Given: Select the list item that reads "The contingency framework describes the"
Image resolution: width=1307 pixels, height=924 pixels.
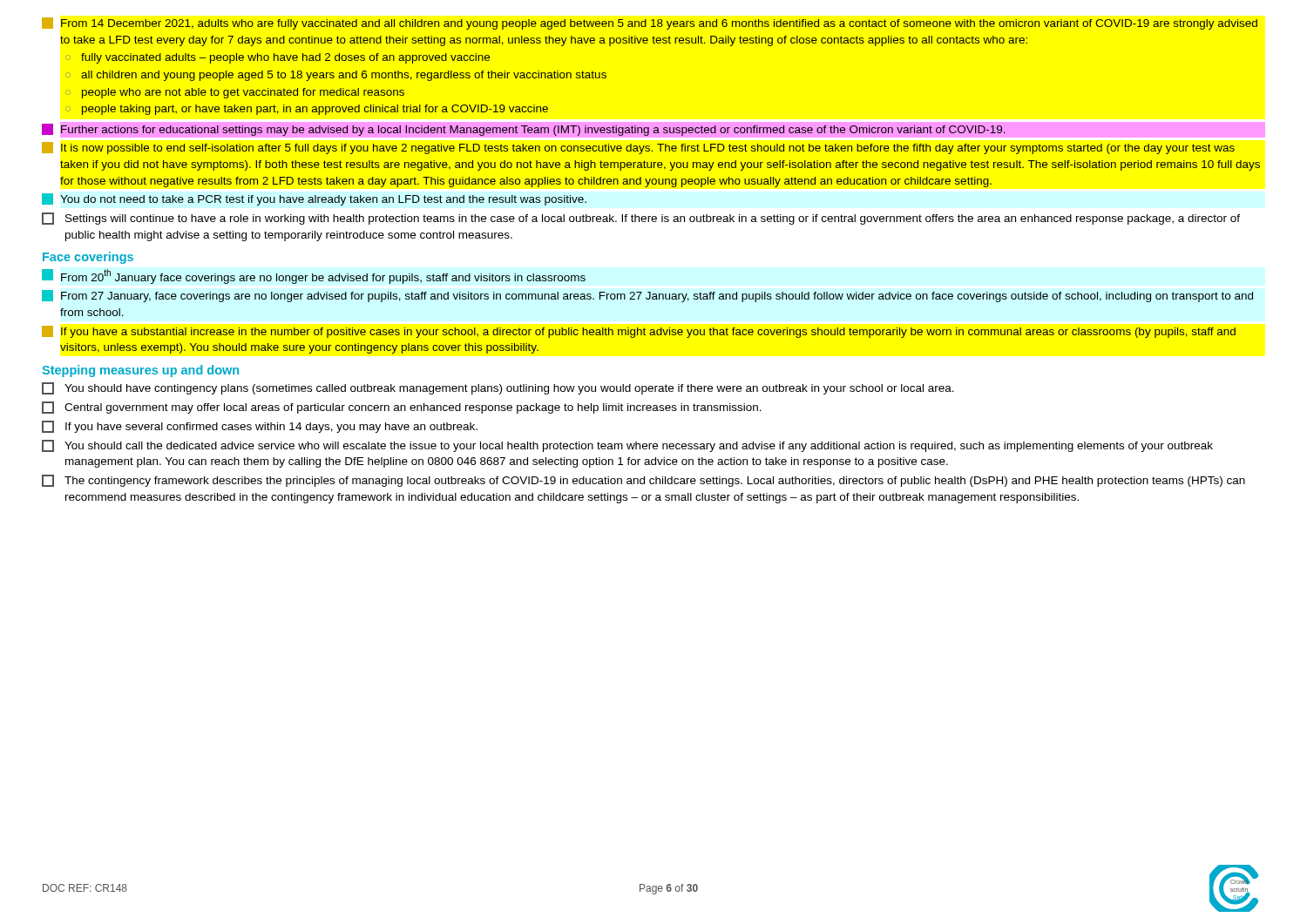Looking at the screenshot, I should [x=654, y=489].
